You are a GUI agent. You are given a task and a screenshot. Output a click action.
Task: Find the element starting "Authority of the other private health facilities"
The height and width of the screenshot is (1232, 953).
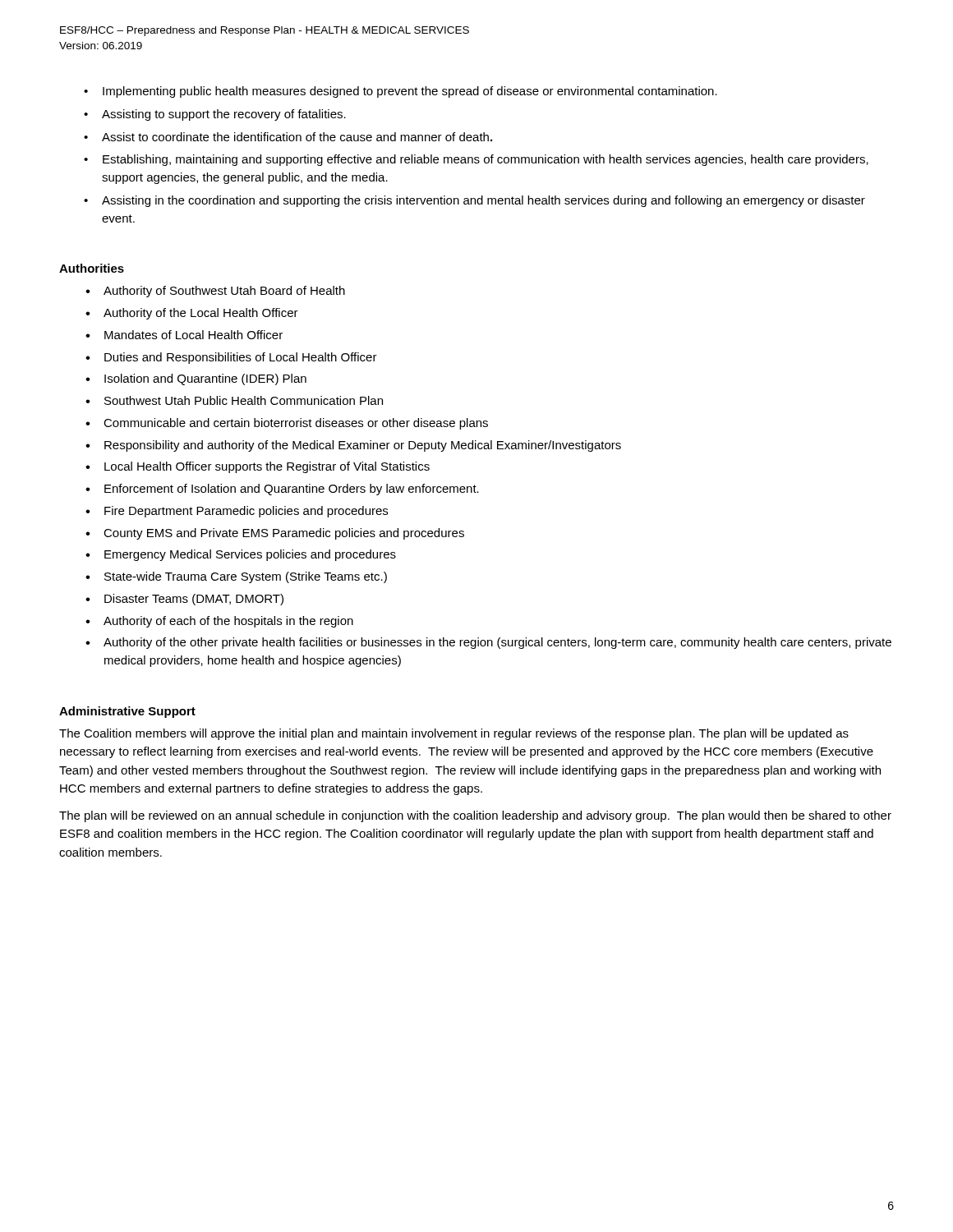coord(498,651)
